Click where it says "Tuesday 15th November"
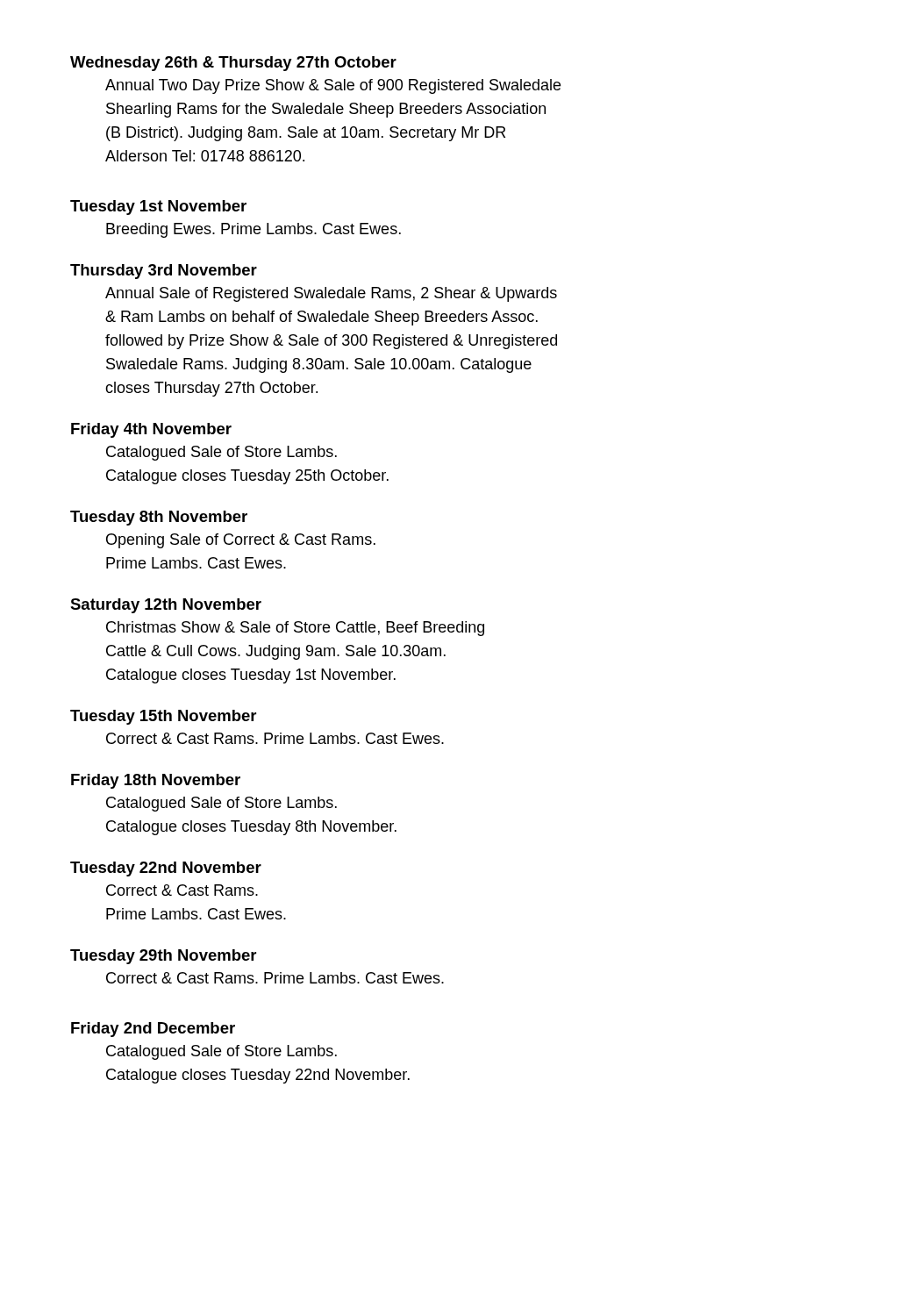 pos(163,716)
